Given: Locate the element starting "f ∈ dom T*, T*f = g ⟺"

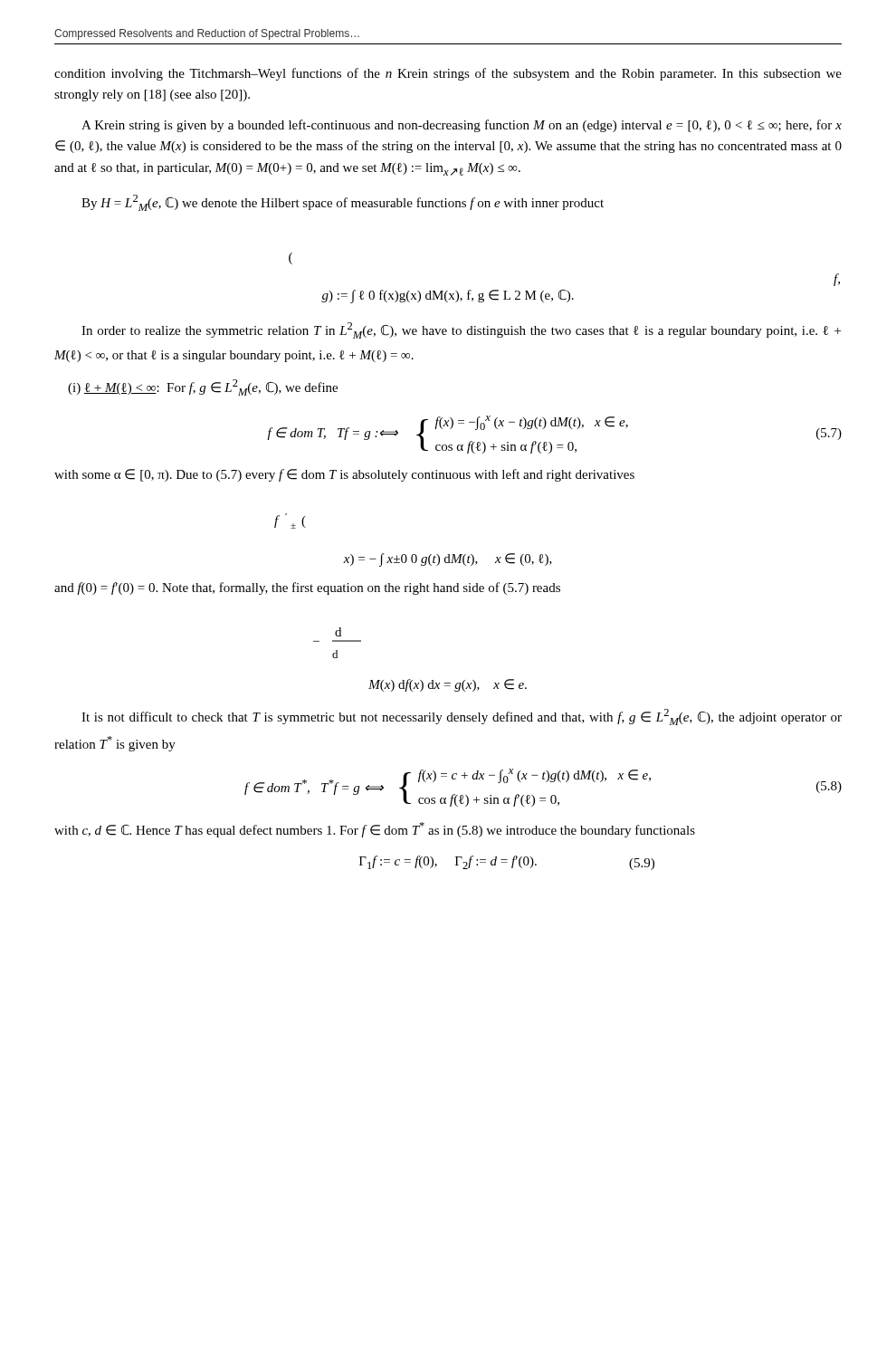Looking at the screenshot, I should coord(448,786).
